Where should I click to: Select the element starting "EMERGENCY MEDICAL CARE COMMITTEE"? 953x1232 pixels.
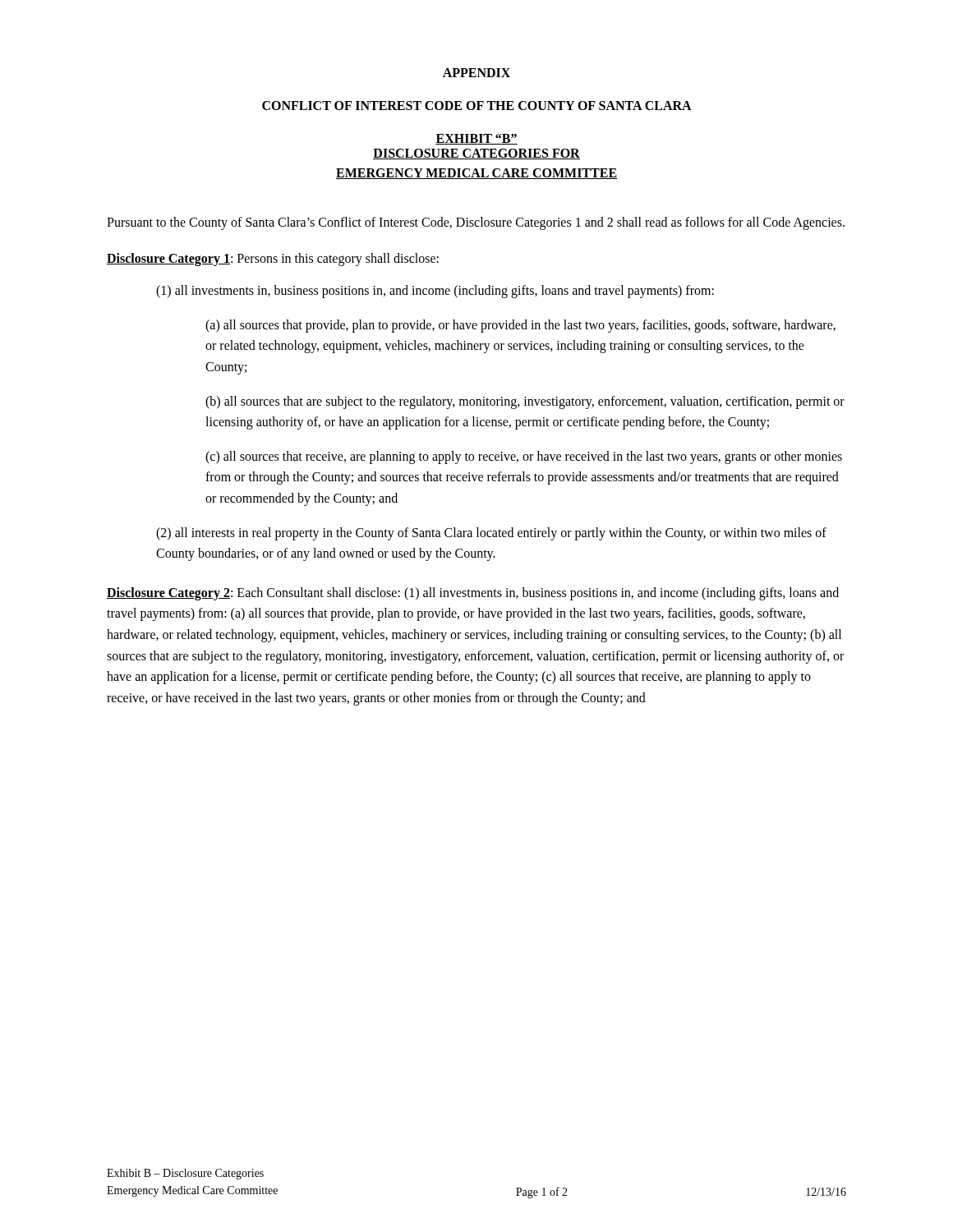pyautogui.click(x=476, y=173)
